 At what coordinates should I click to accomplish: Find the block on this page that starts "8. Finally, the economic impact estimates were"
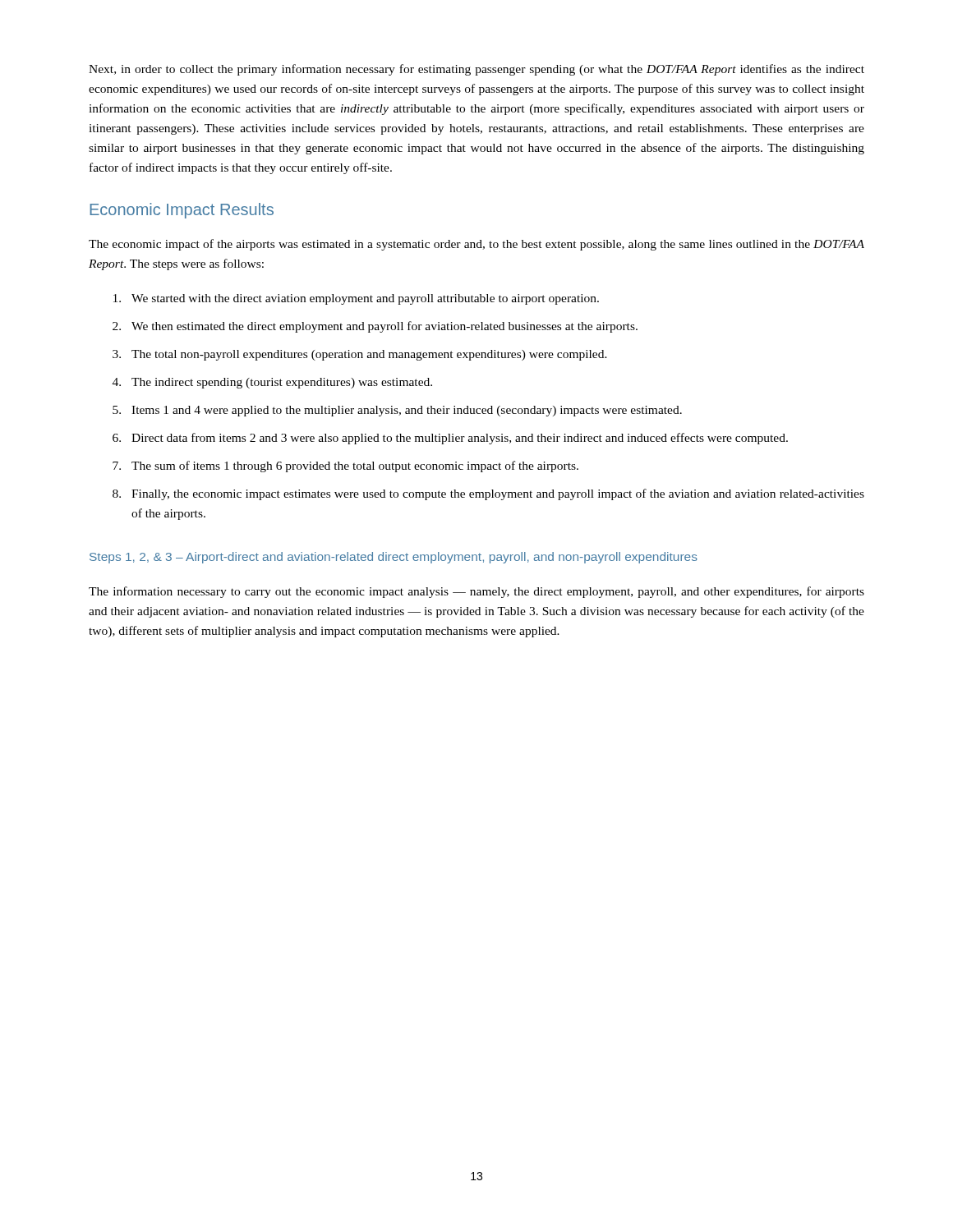point(476,504)
